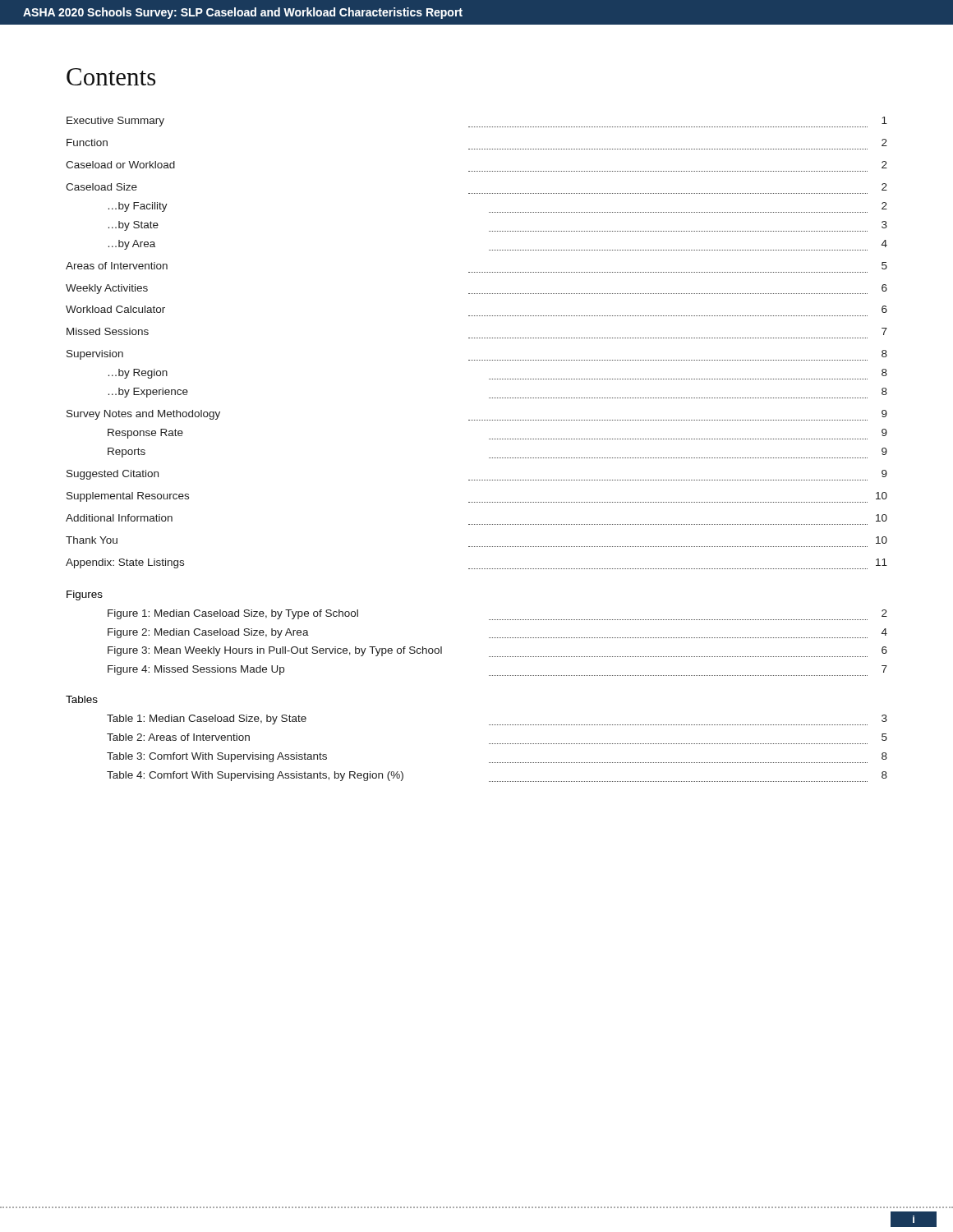This screenshot has height=1232, width=953.
Task: Point to "Suggested Citation 9"
Action: click(x=476, y=474)
